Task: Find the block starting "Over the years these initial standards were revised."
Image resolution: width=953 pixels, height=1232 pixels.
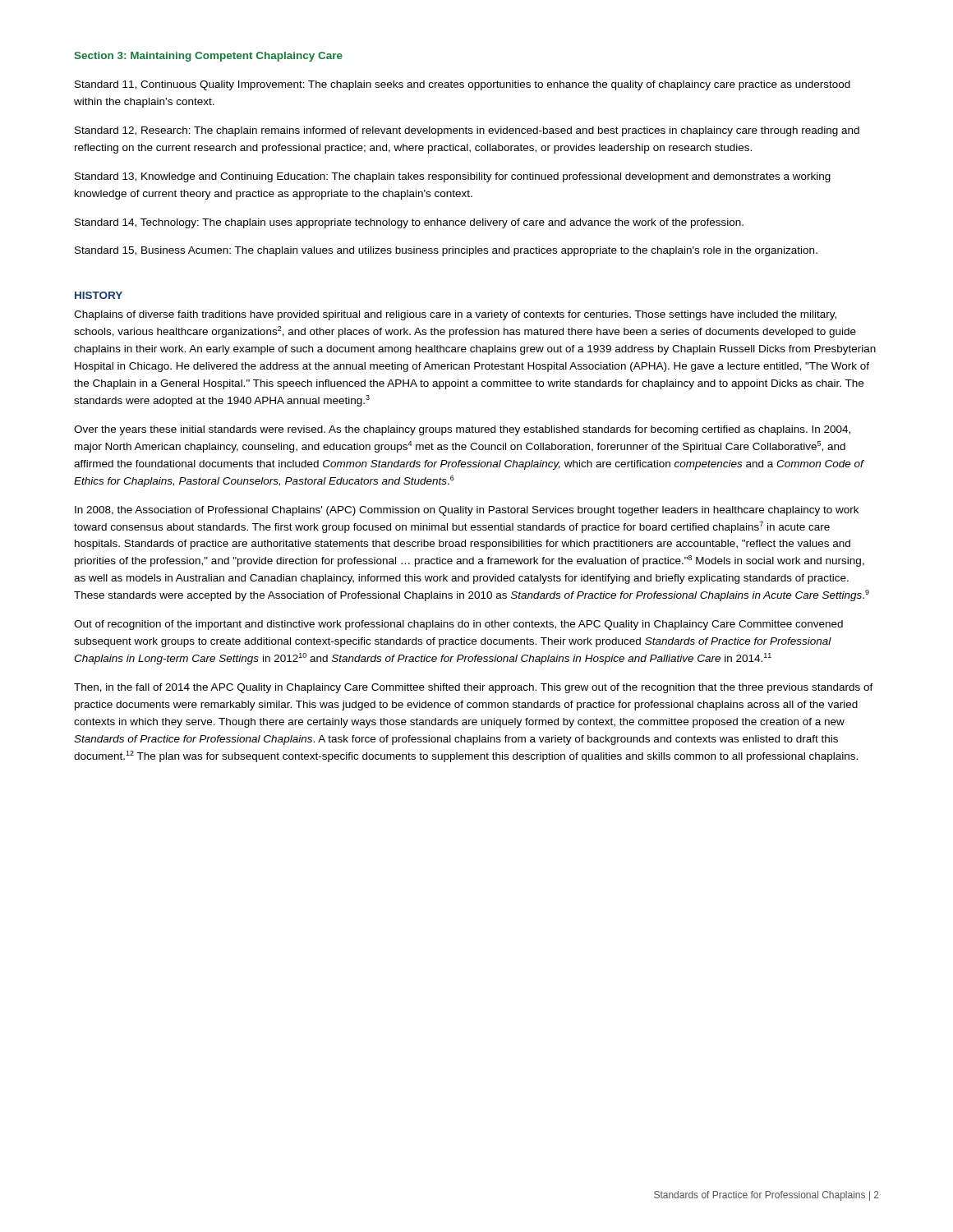Action: [469, 455]
